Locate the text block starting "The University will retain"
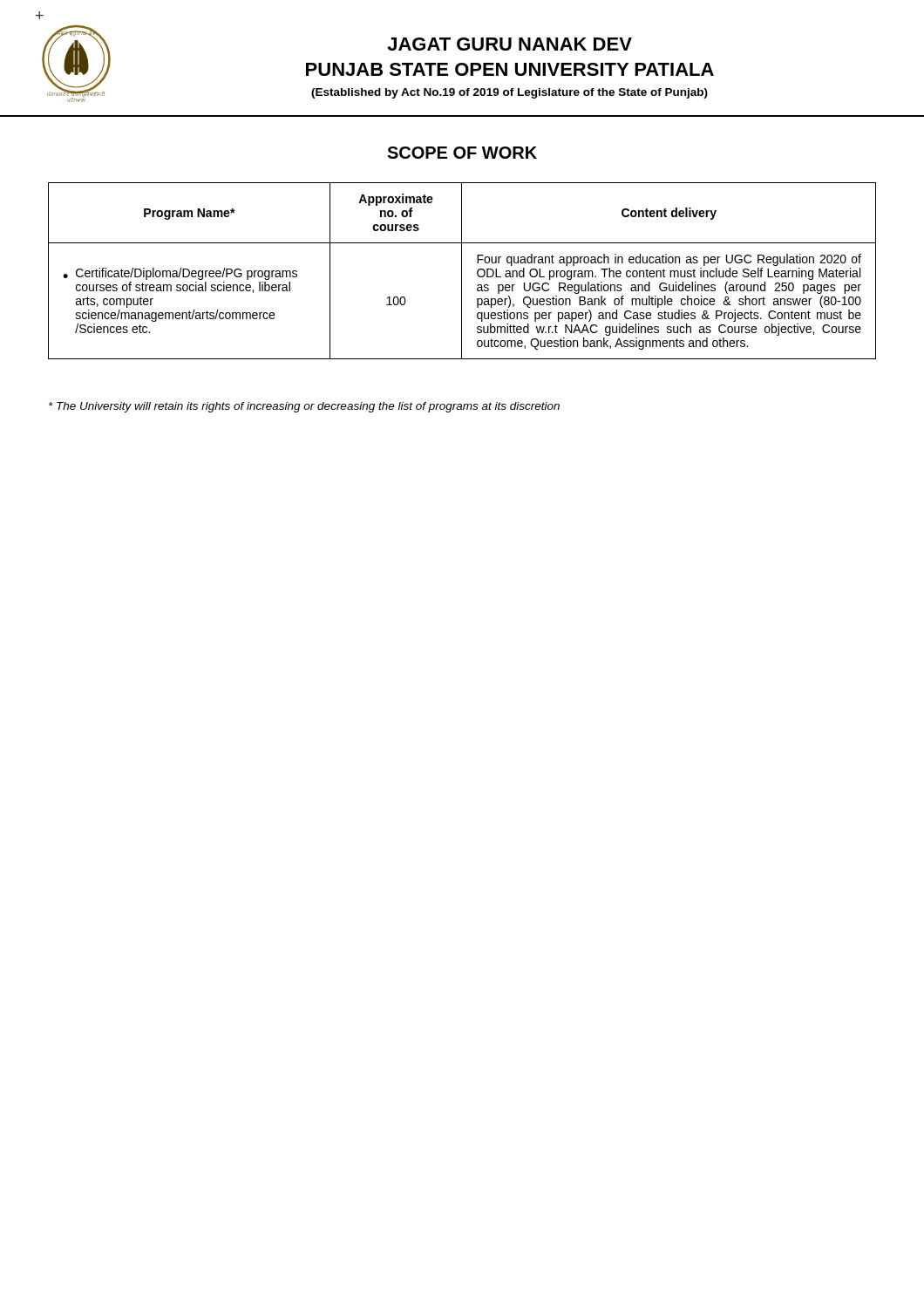The height and width of the screenshot is (1308, 924). (x=304, y=406)
